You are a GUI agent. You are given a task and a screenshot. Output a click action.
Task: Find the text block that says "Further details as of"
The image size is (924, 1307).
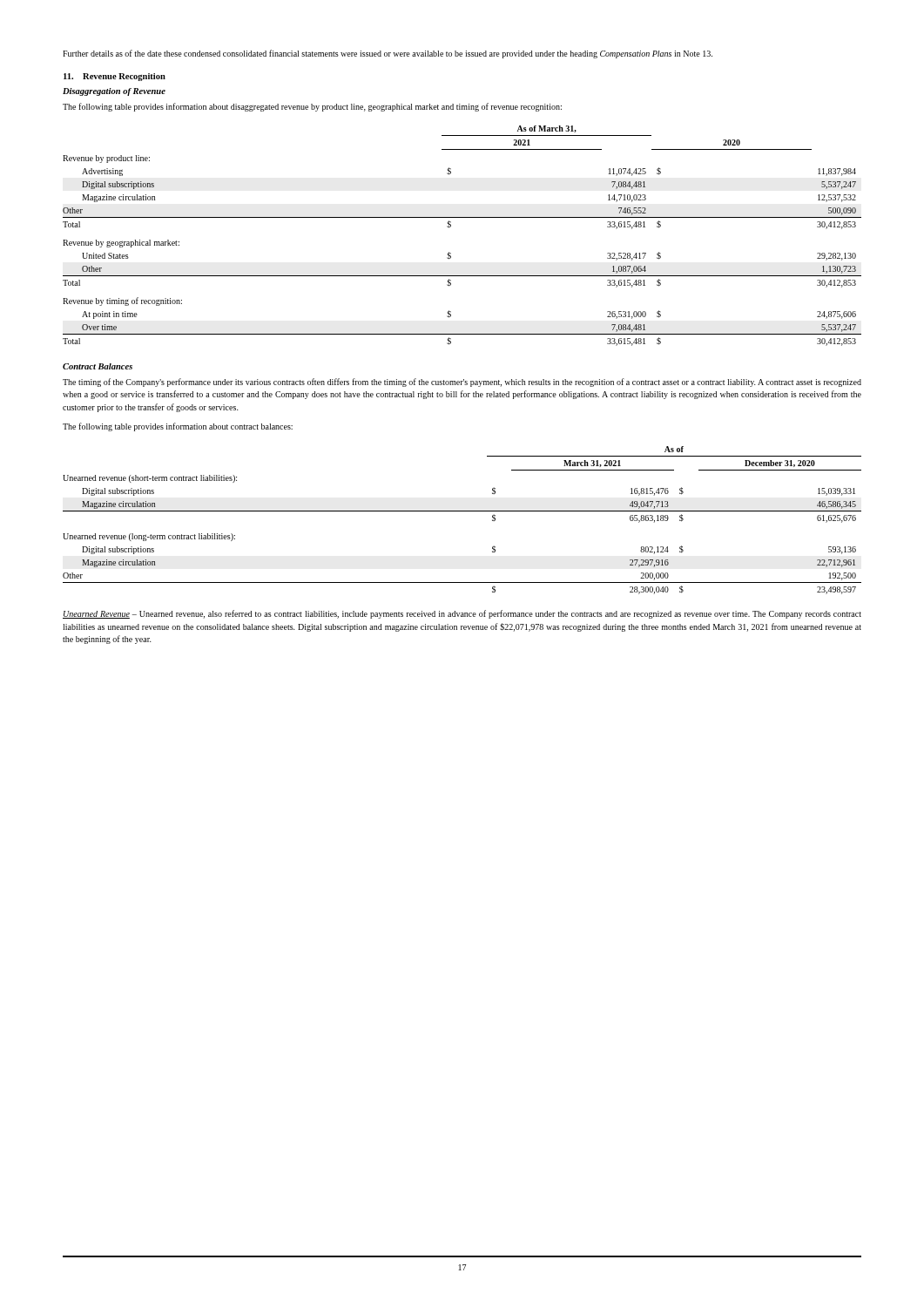click(x=388, y=54)
